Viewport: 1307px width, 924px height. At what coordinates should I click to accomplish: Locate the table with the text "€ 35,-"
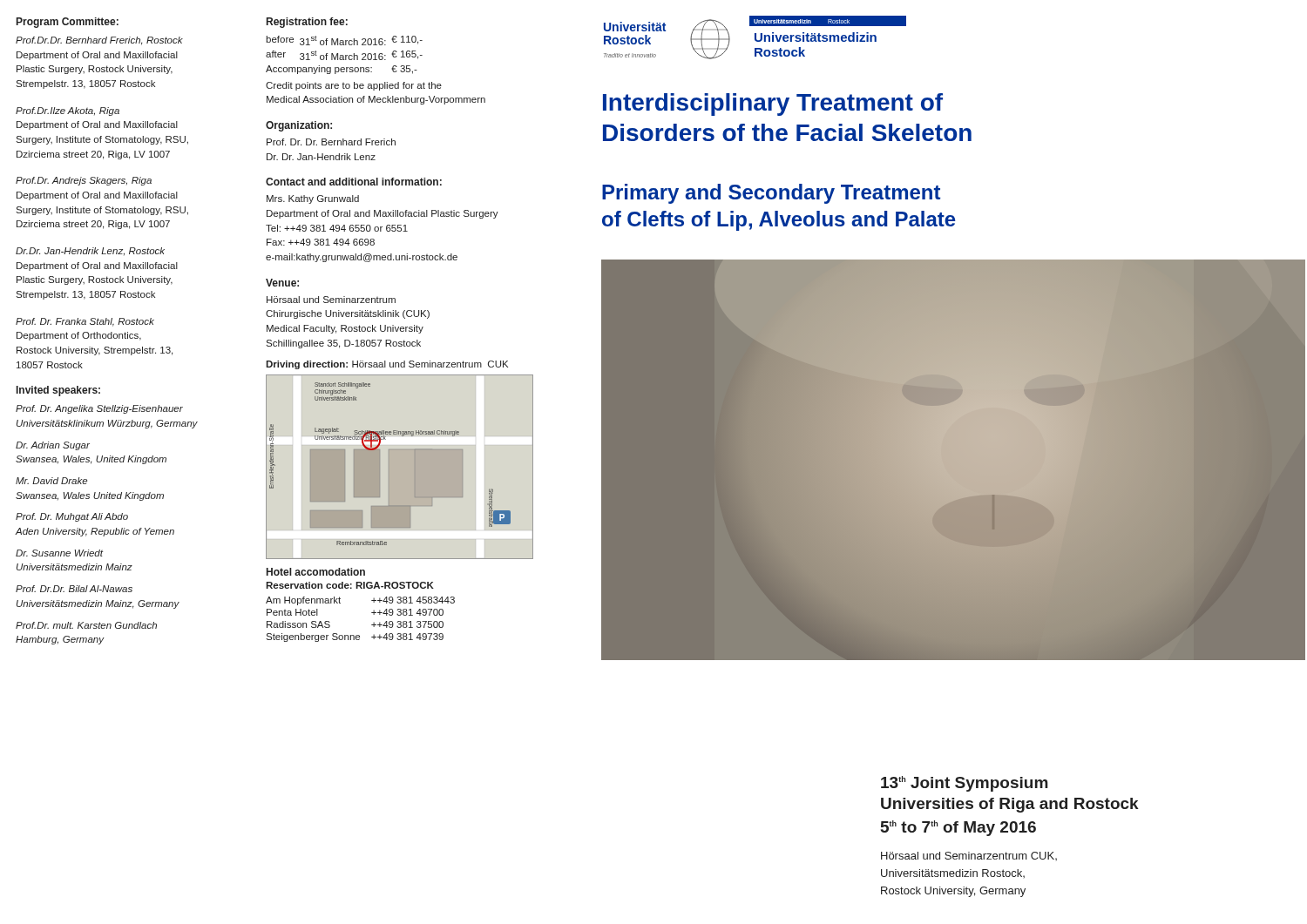coord(414,54)
